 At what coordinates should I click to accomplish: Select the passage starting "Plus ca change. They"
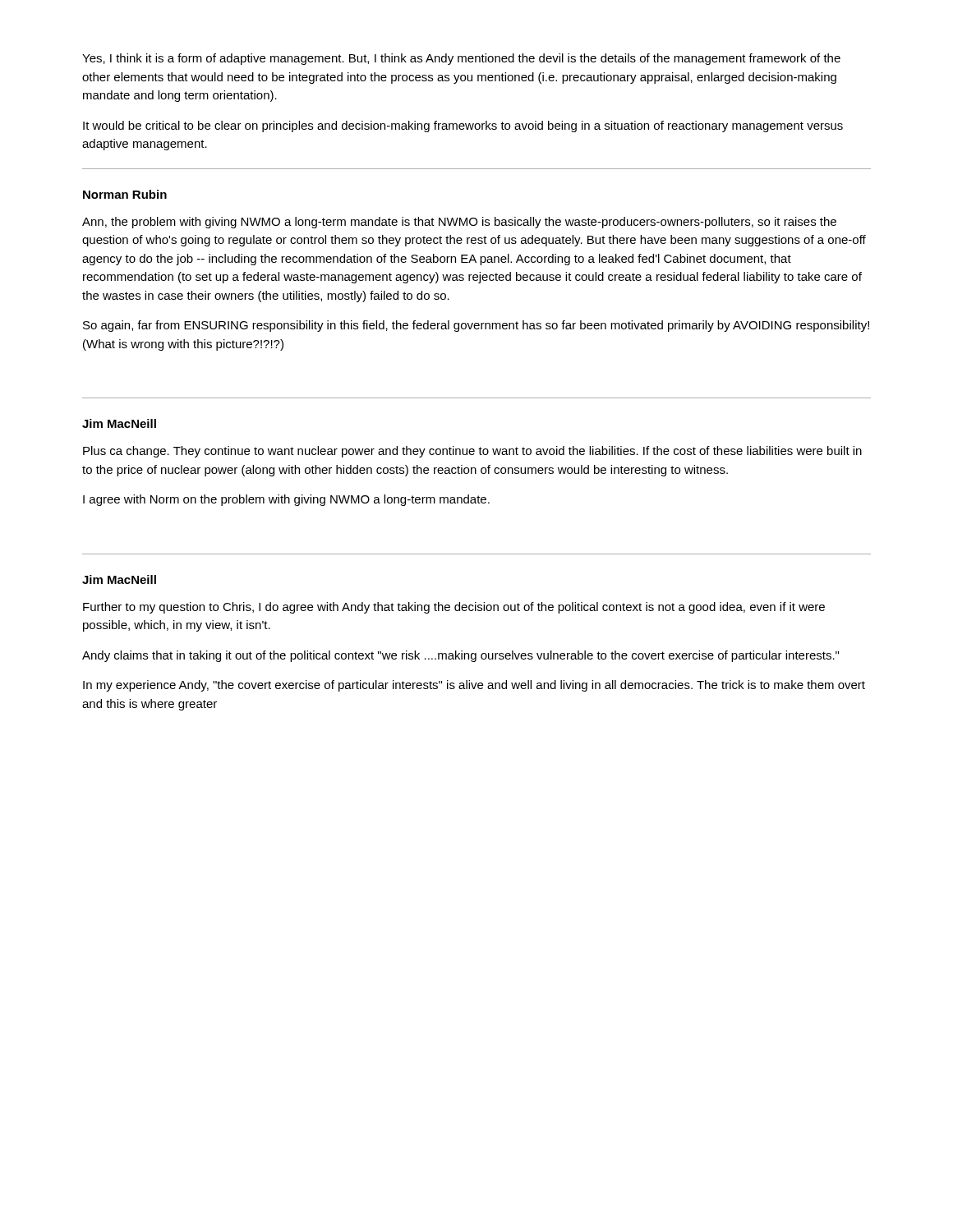(472, 460)
